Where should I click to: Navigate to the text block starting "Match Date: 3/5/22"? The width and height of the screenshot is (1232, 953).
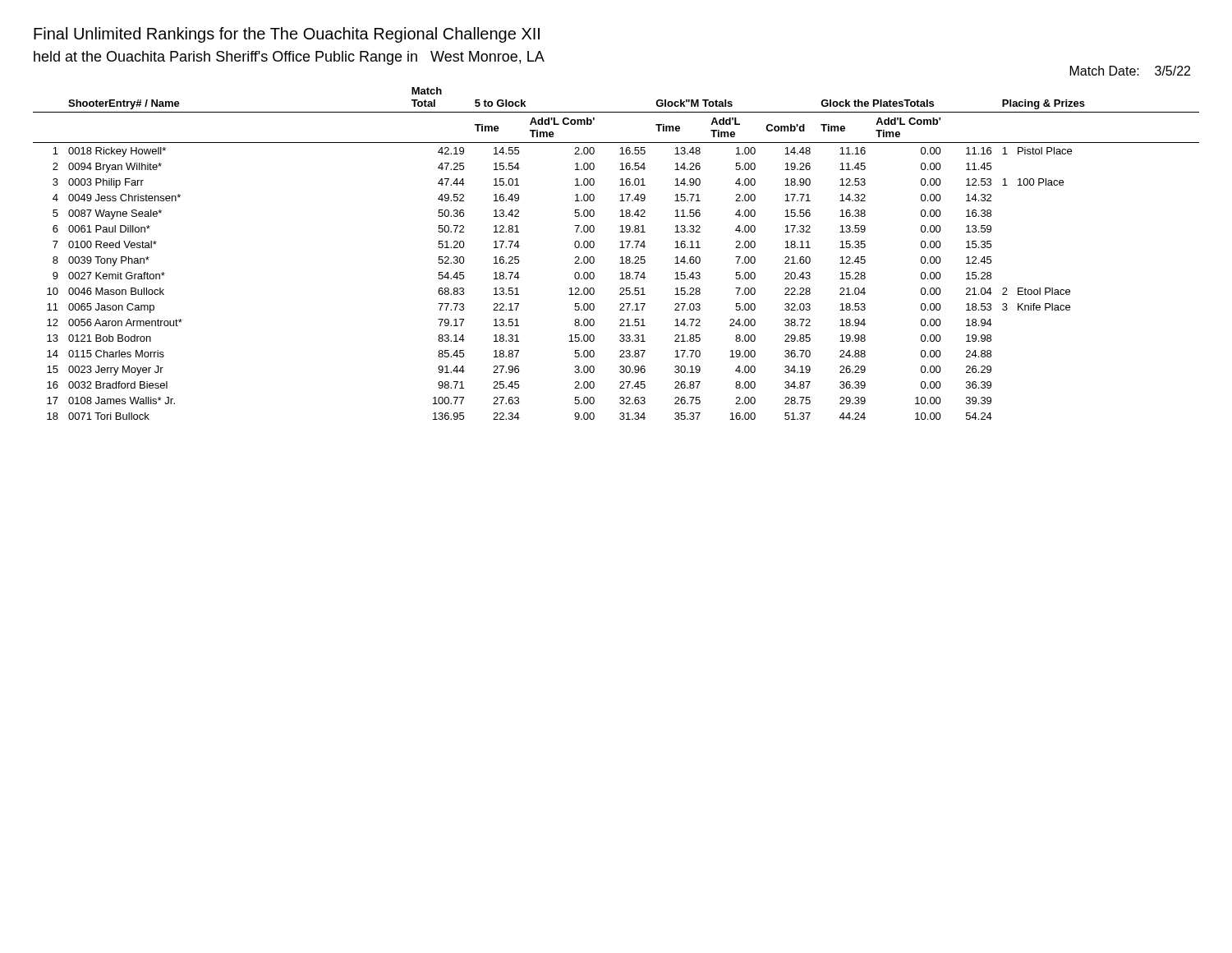pyautogui.click(x=1130, y=71)
